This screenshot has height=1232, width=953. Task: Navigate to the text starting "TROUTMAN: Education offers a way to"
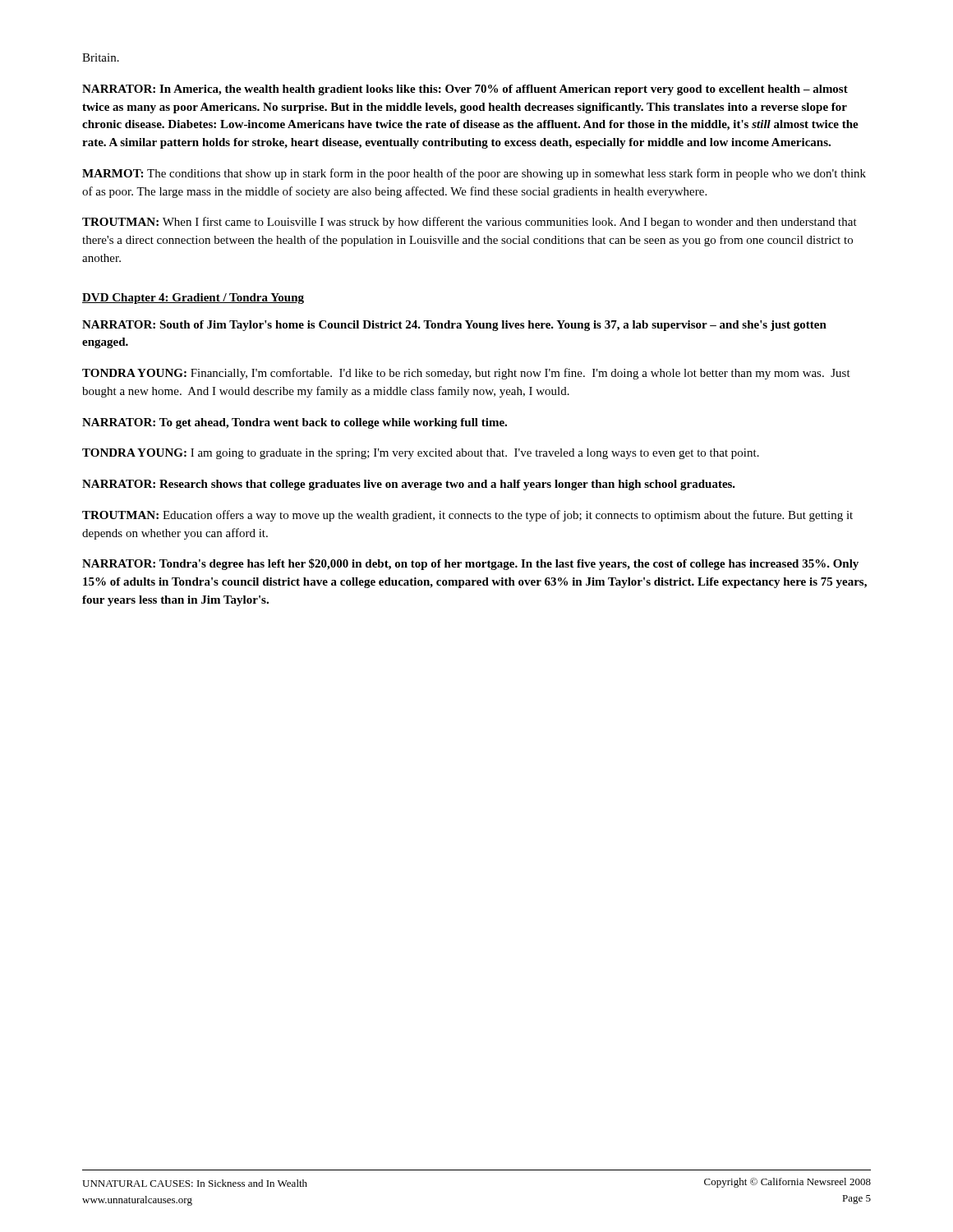point(468,524)
